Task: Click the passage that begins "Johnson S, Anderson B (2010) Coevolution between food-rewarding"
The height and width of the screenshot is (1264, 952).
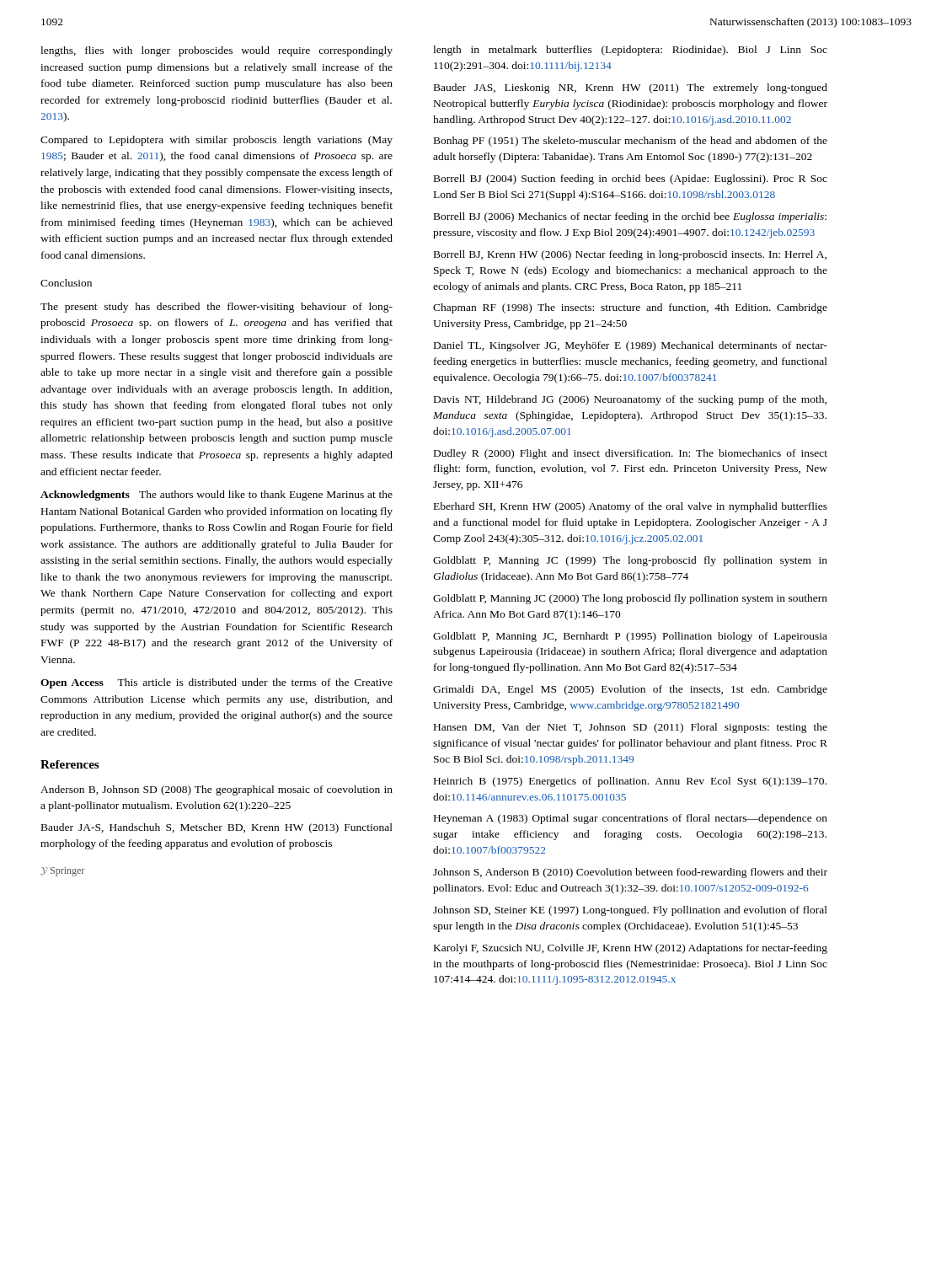Action: (630, 881)
